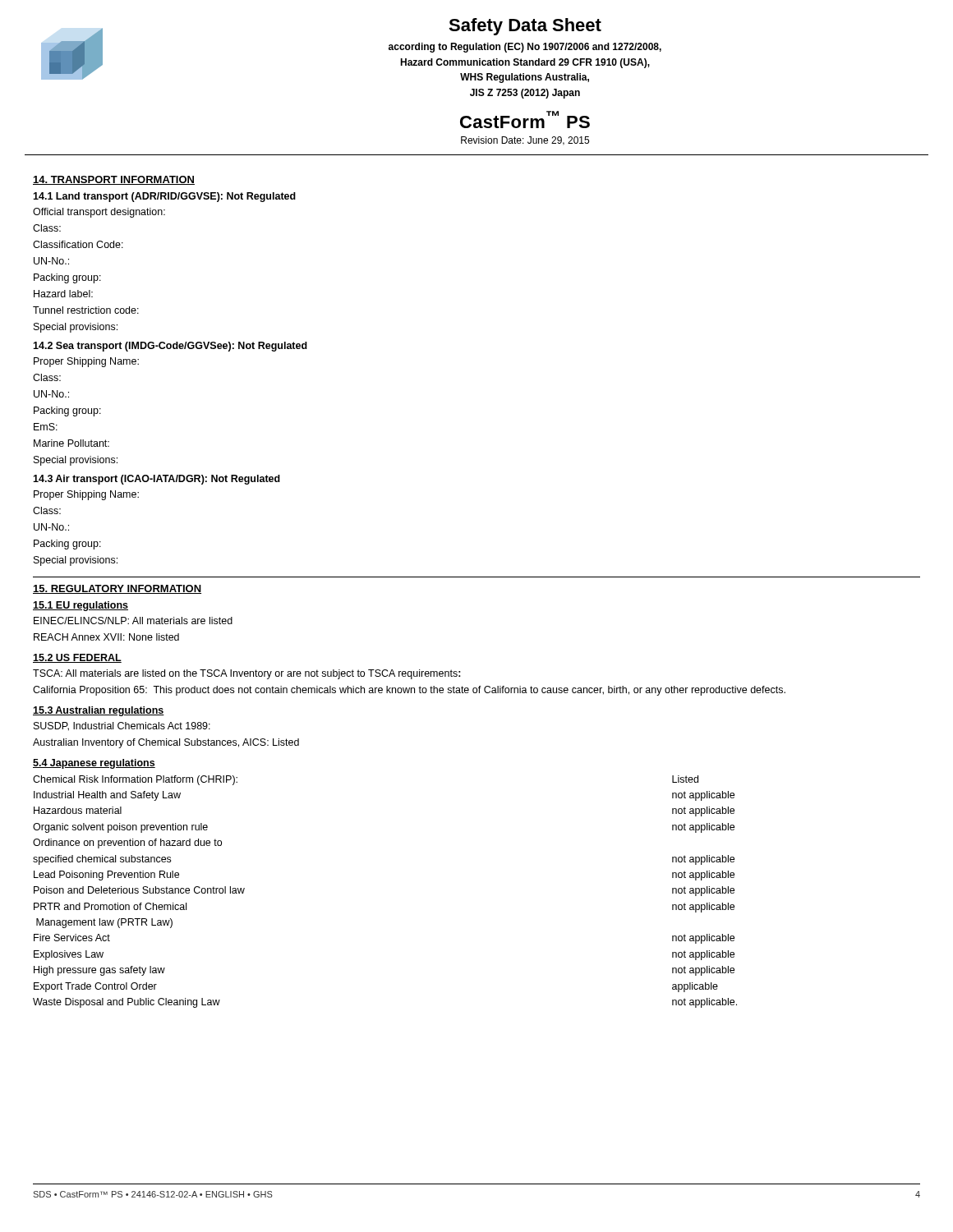
Task: Find the section header containing "15.2 US FEDERAL"
Action: (77, 658)
